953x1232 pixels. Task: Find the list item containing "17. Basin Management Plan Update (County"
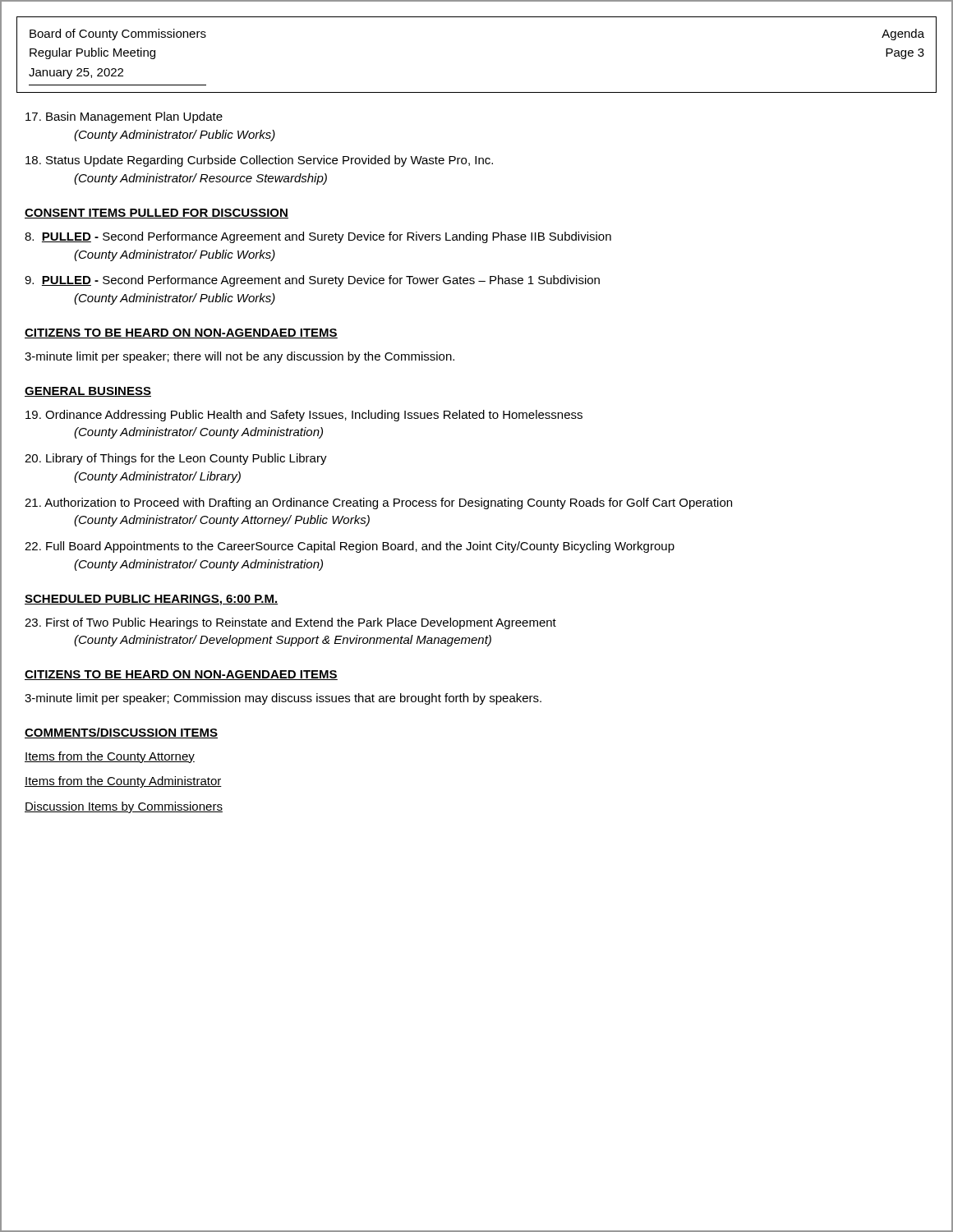tap(124, 117)
